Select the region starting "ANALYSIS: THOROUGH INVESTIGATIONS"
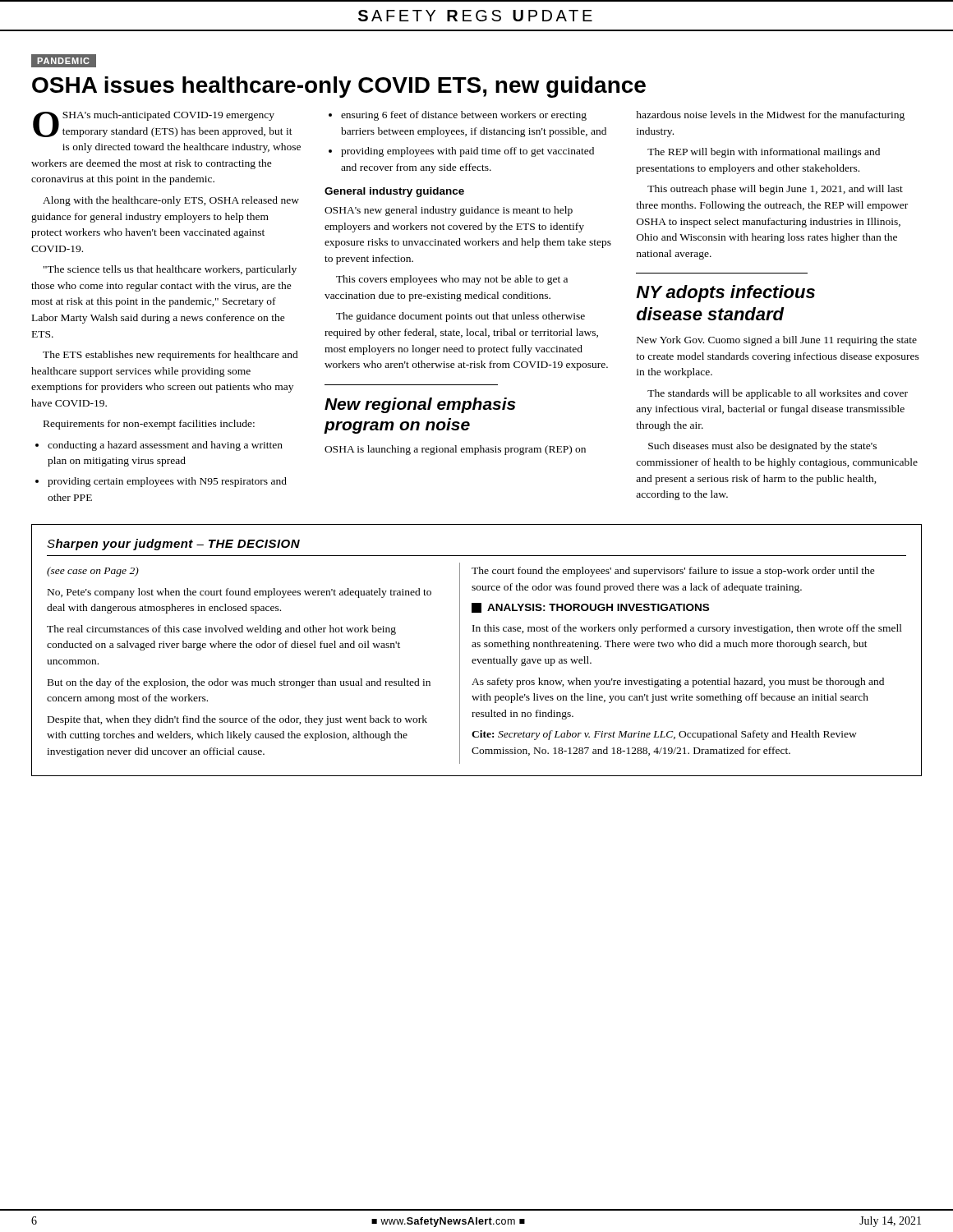This screenshot has height=1232, width=953. point(689,608)
